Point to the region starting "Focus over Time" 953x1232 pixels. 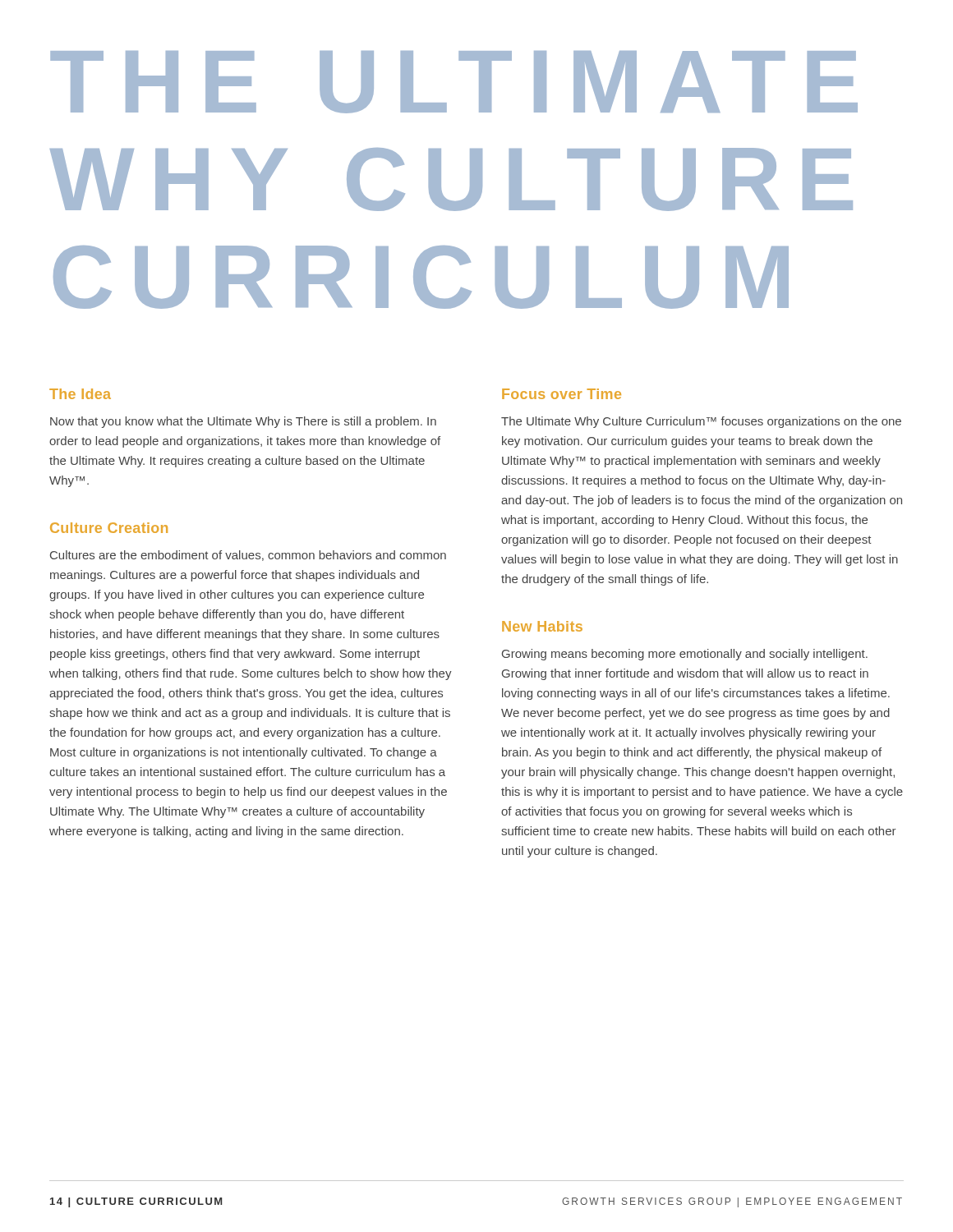click(x=562, y=394)
